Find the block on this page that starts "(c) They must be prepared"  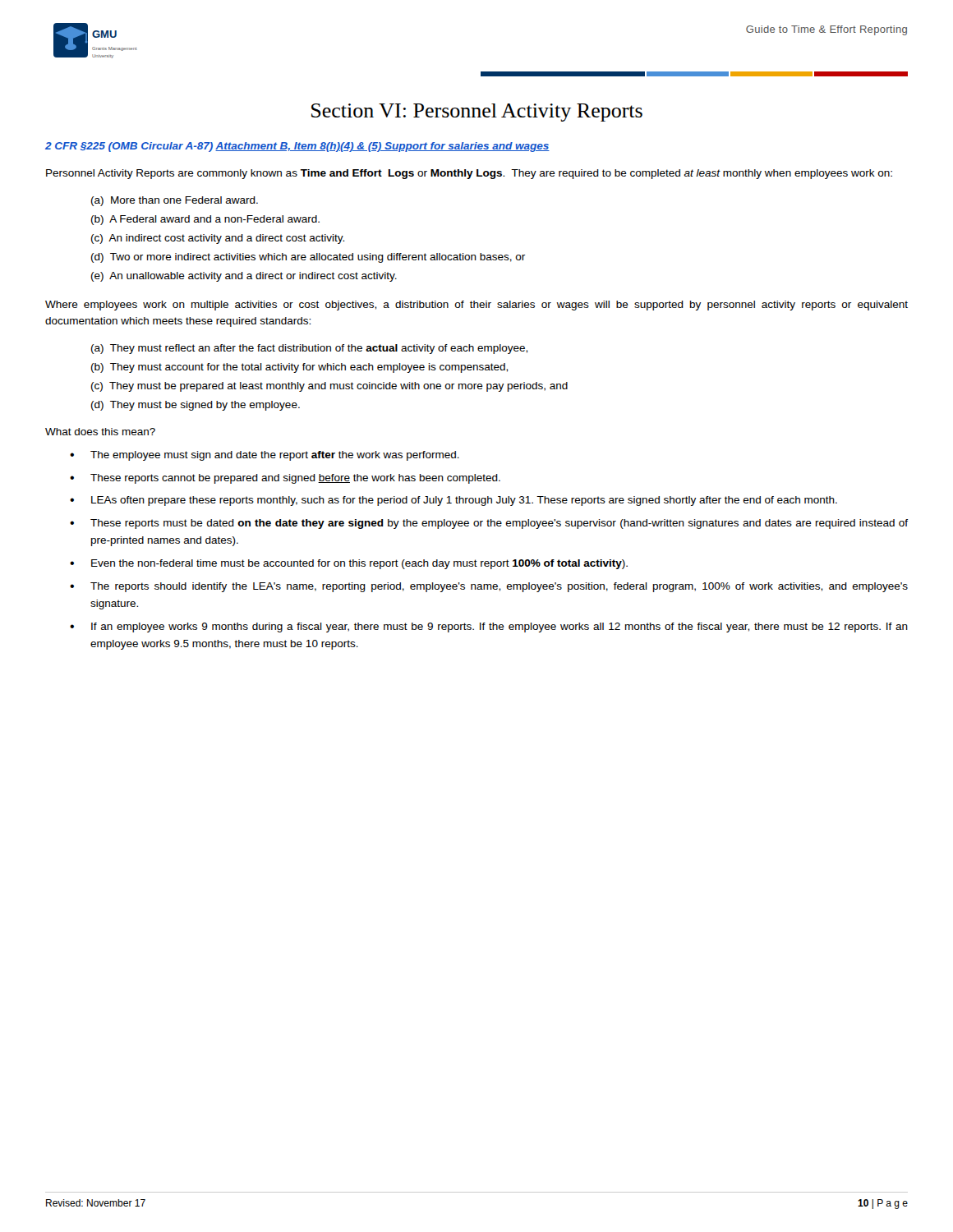(x=329, y=386)
